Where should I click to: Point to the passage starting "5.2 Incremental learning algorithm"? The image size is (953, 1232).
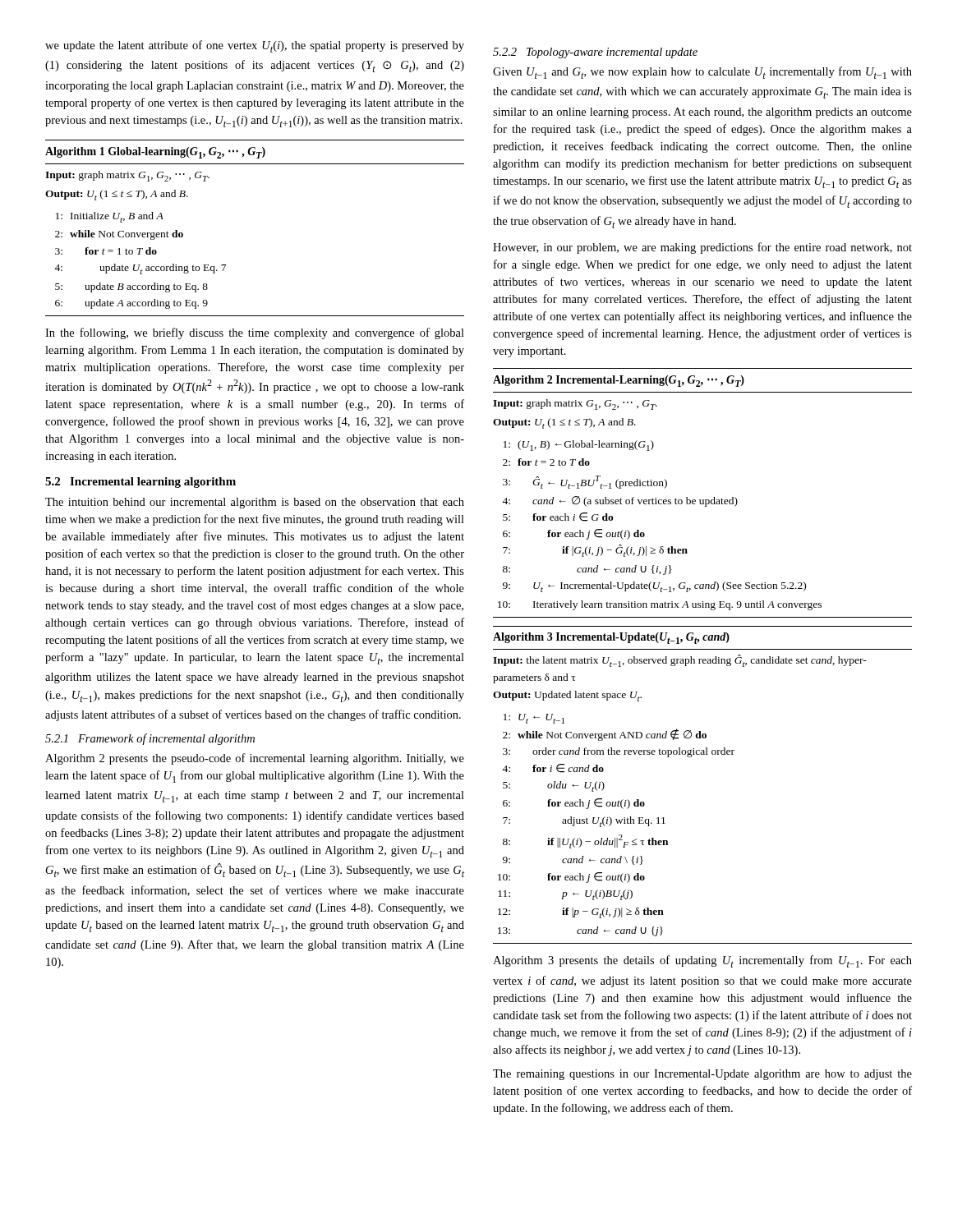[140, 483]
